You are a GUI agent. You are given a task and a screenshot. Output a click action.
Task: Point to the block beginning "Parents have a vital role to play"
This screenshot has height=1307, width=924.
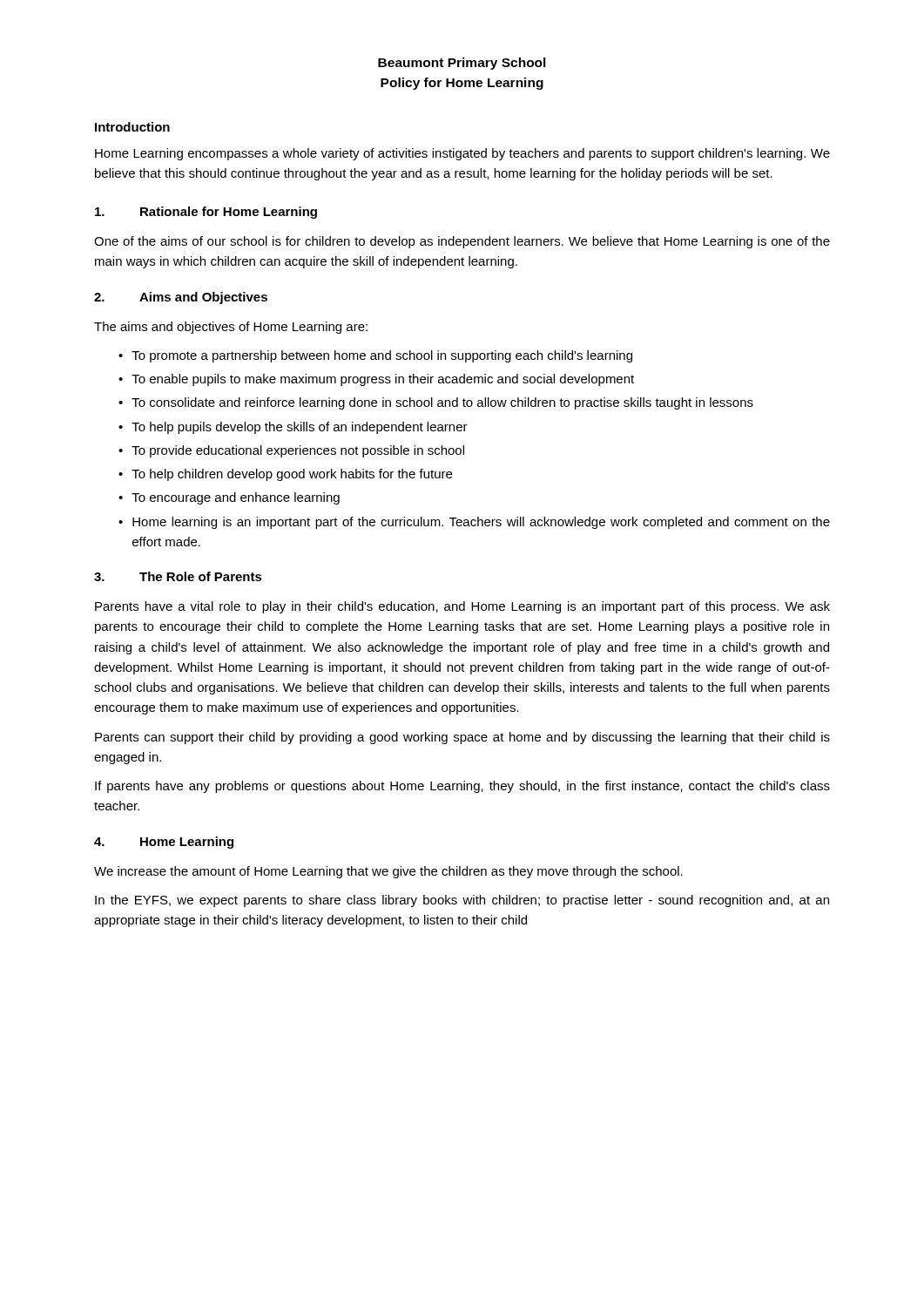click(462, 657)
